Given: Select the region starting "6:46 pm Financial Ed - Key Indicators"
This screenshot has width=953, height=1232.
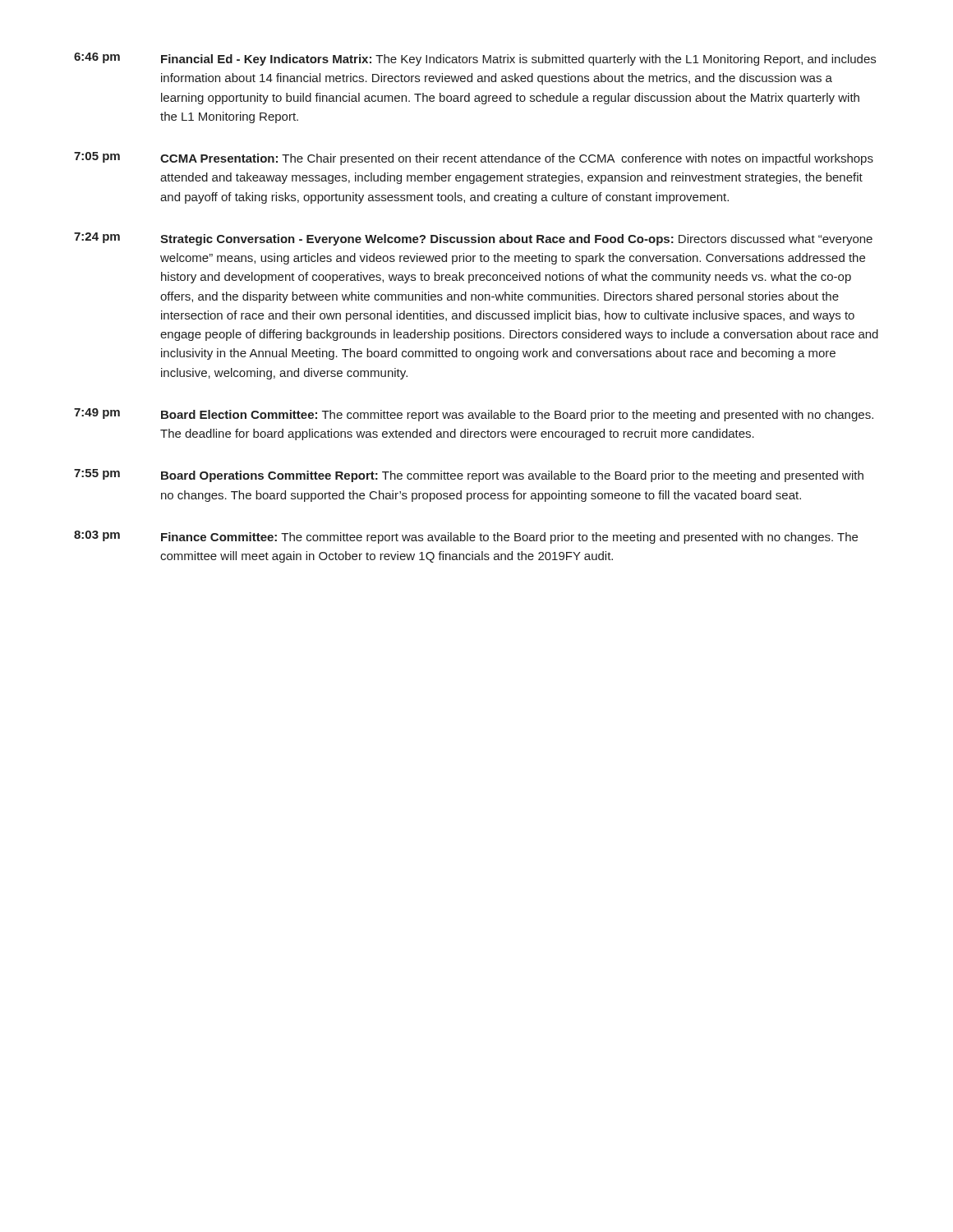Looking at the screenshot, I should pyautogui.click(x=476, y=87).
